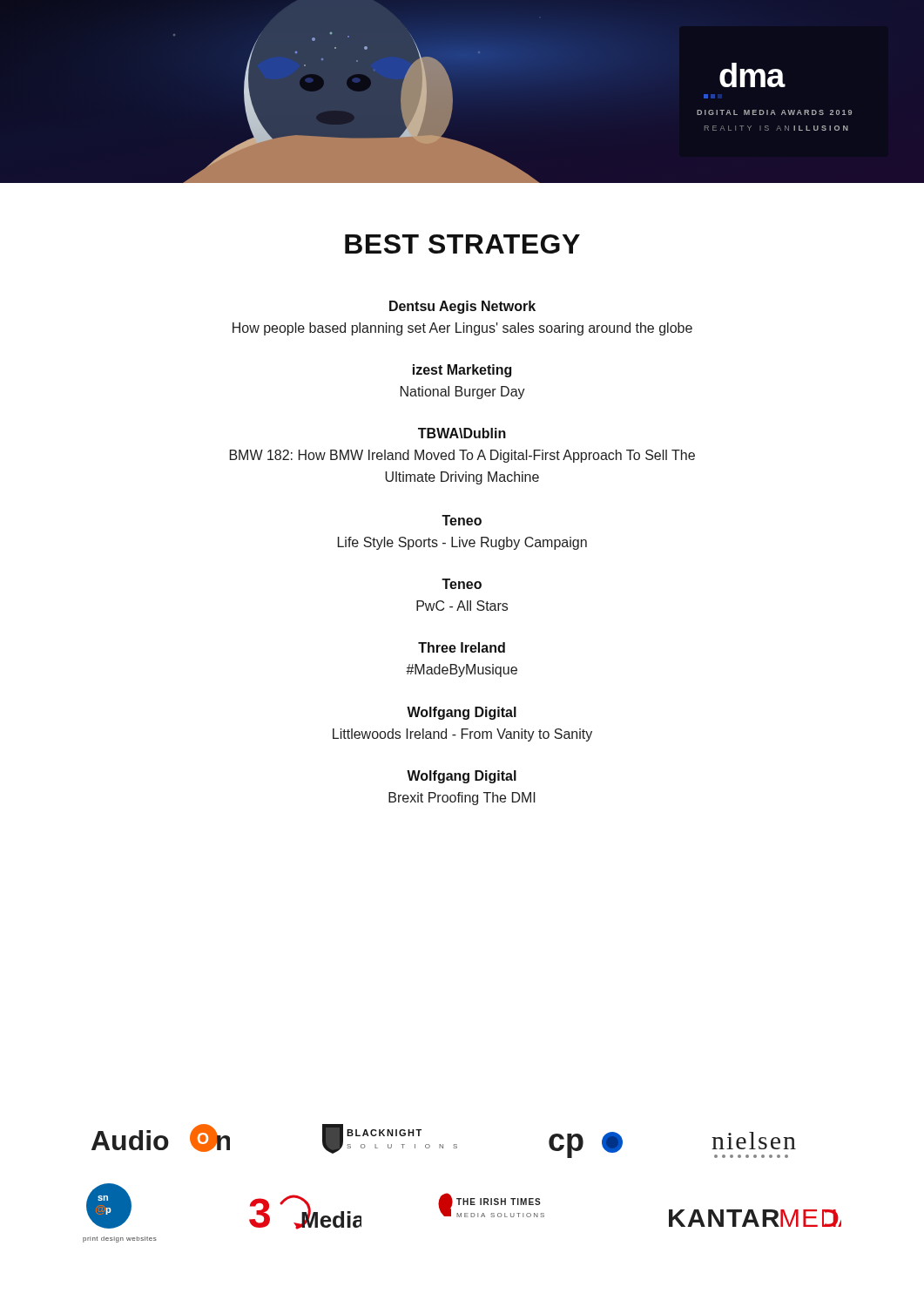Locate the photo
The image size is (924, 1307).
click(x=462, y=91)
